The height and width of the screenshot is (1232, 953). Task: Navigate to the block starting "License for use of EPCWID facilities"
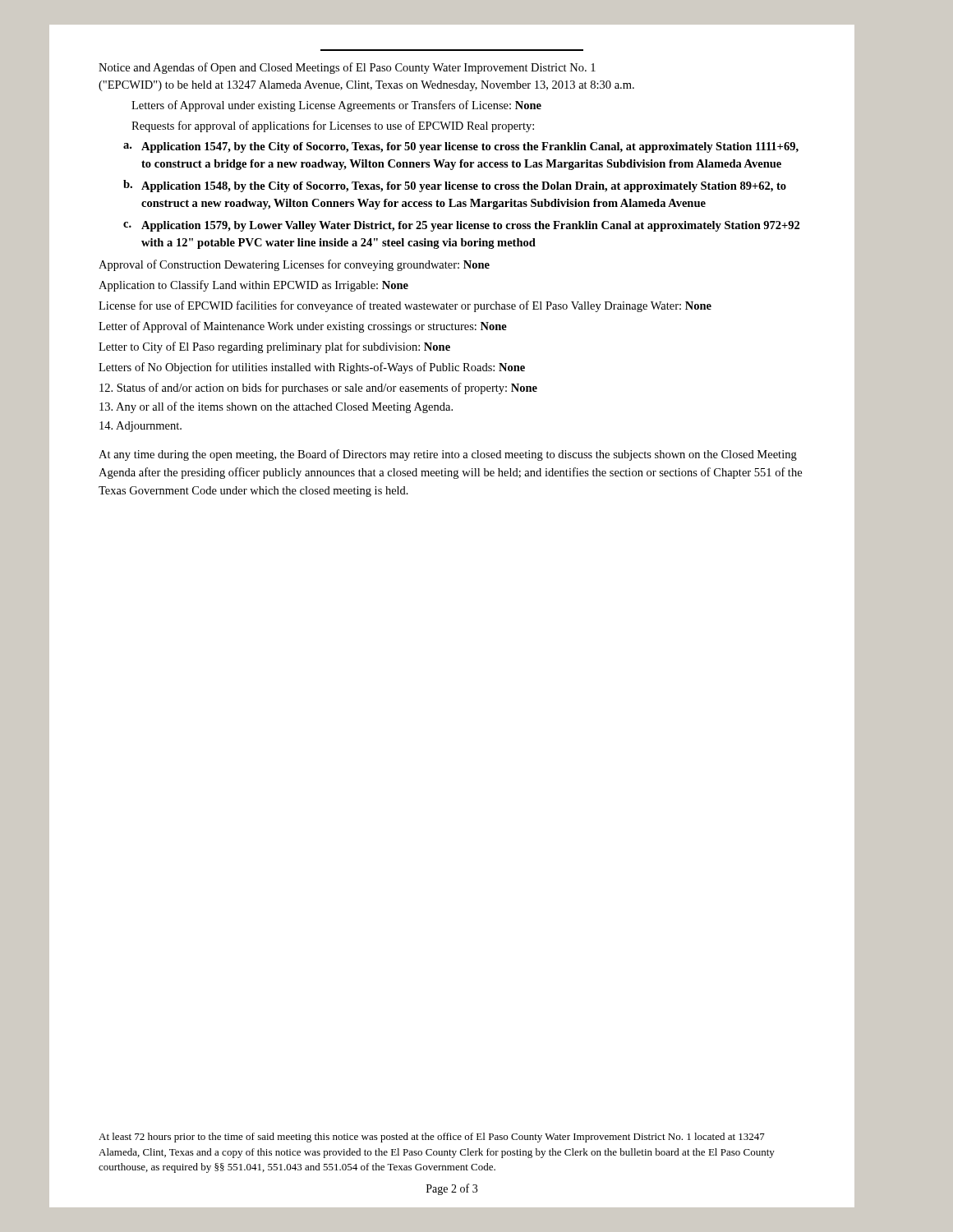coord(405,306)
